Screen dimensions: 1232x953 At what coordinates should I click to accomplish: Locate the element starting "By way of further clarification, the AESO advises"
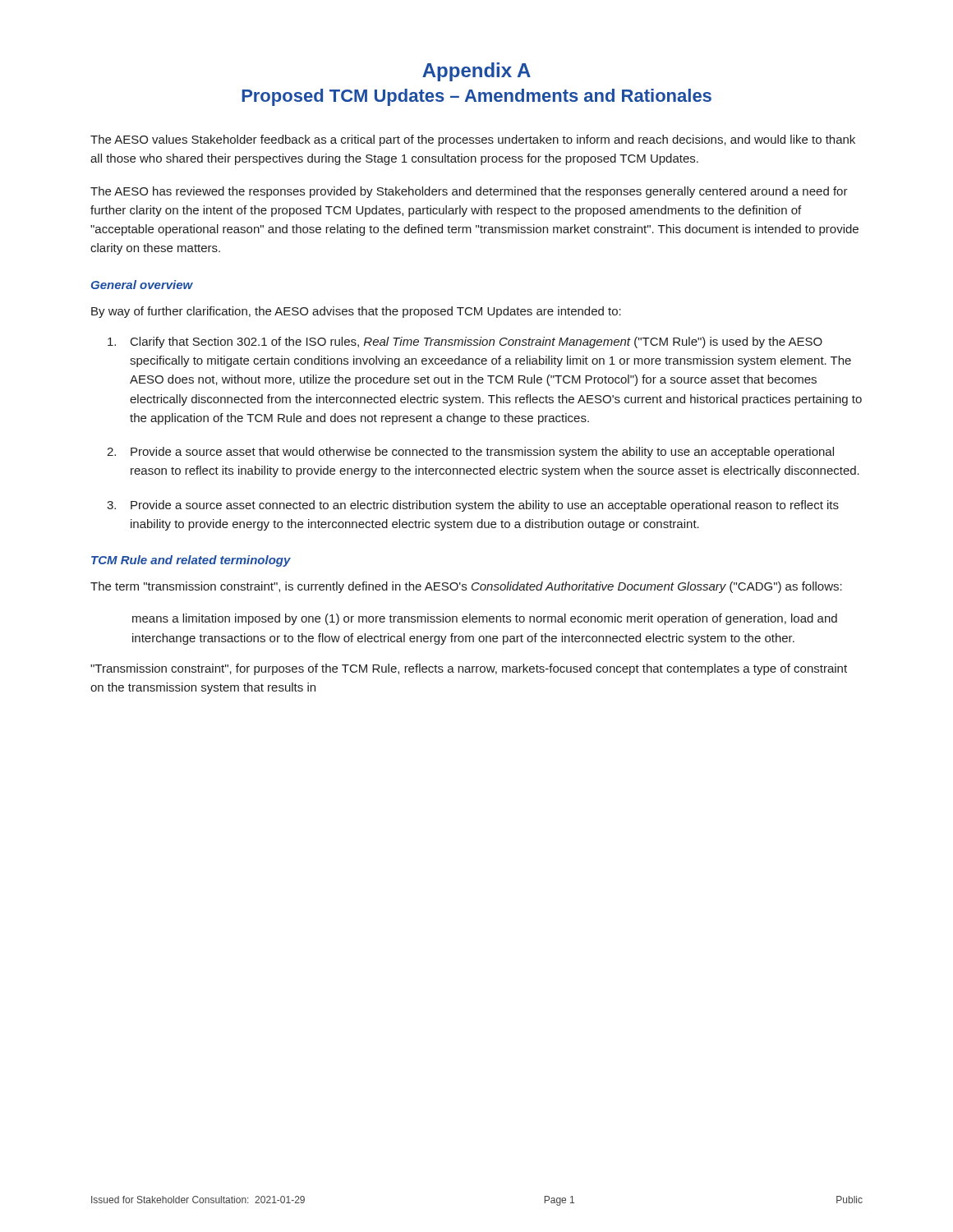(x=356, y=310)
